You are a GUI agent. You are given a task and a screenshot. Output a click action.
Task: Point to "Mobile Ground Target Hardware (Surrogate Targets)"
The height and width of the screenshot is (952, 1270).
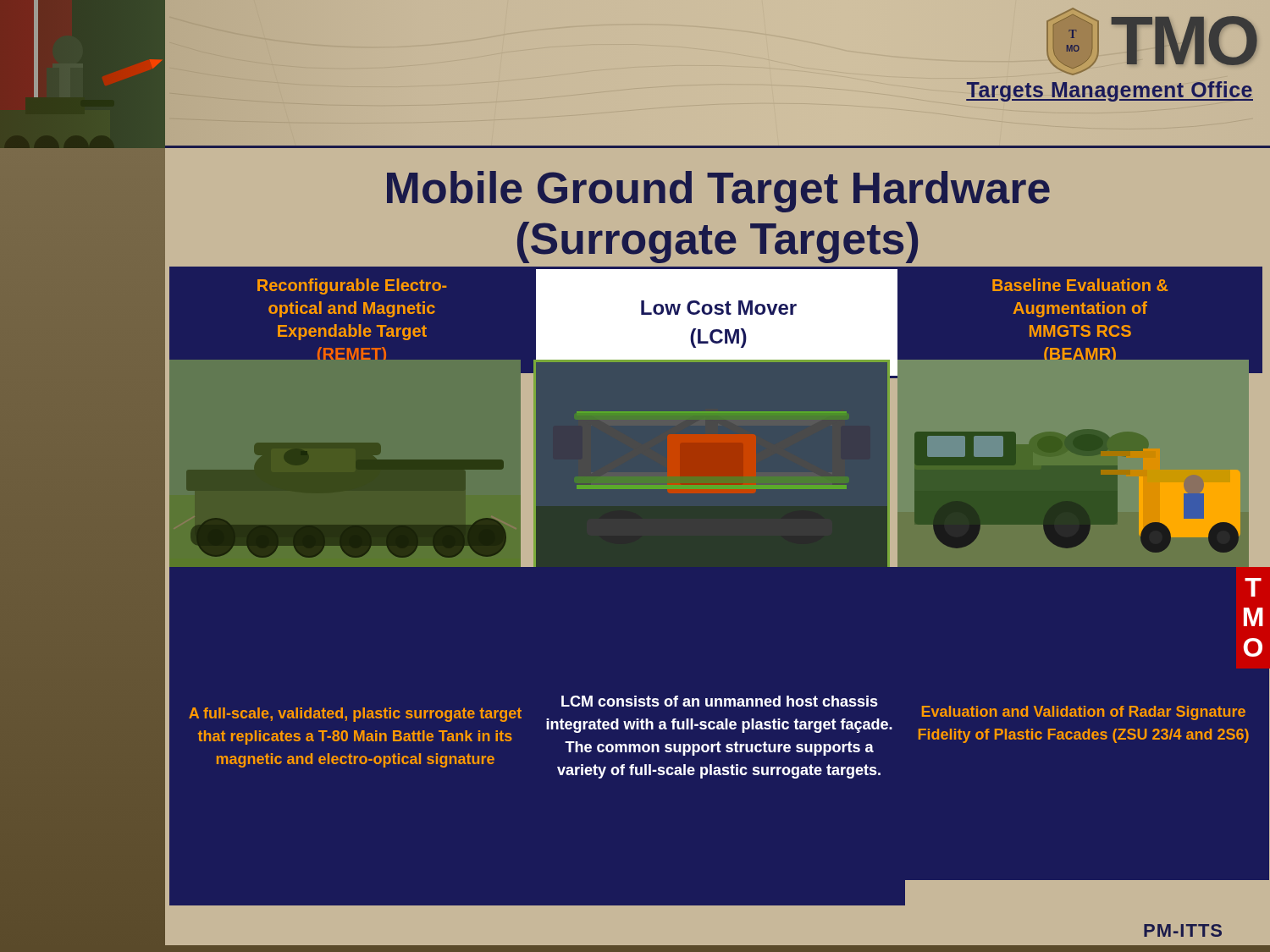(x=718, y=214)
